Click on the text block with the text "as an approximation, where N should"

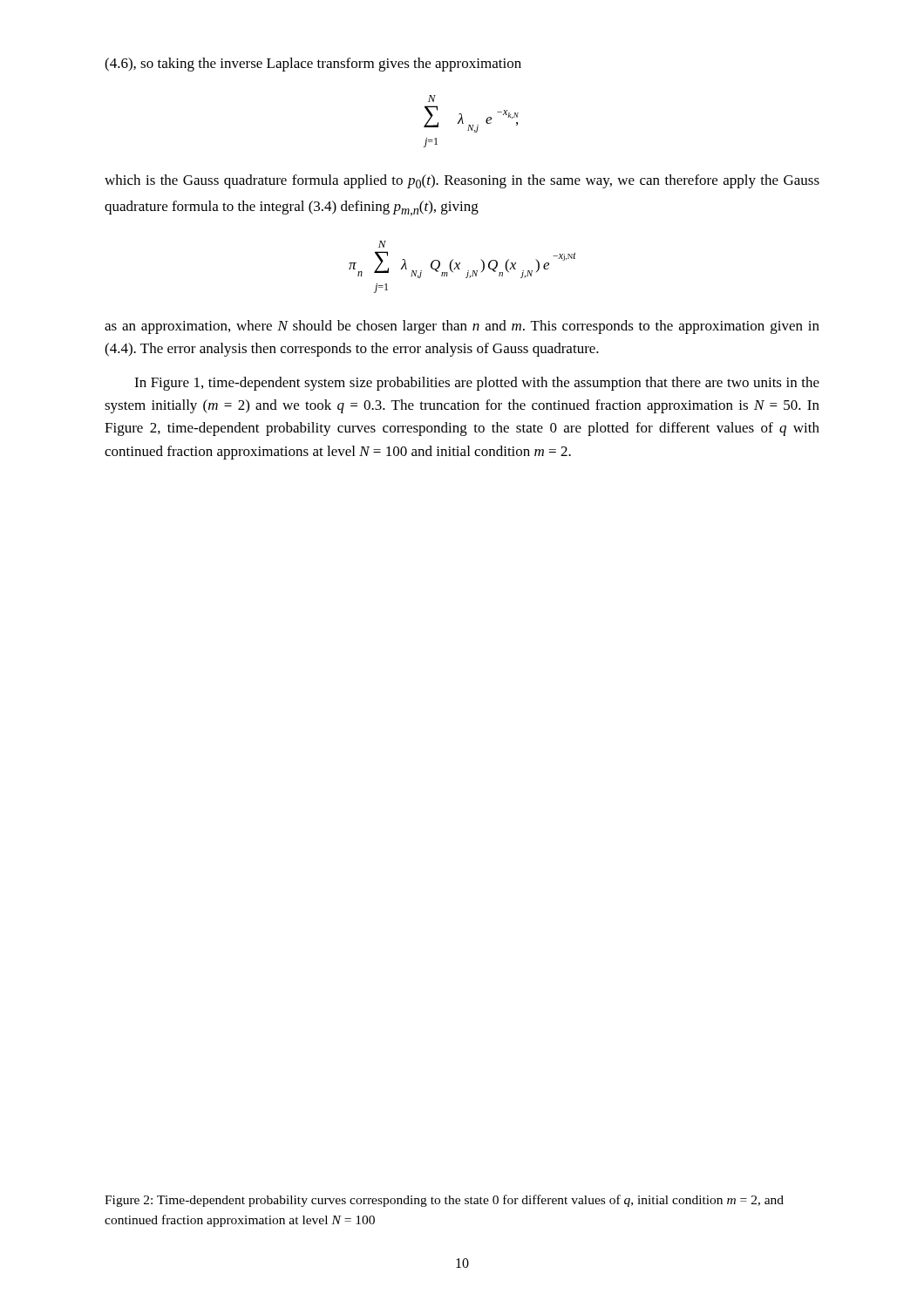462,337
